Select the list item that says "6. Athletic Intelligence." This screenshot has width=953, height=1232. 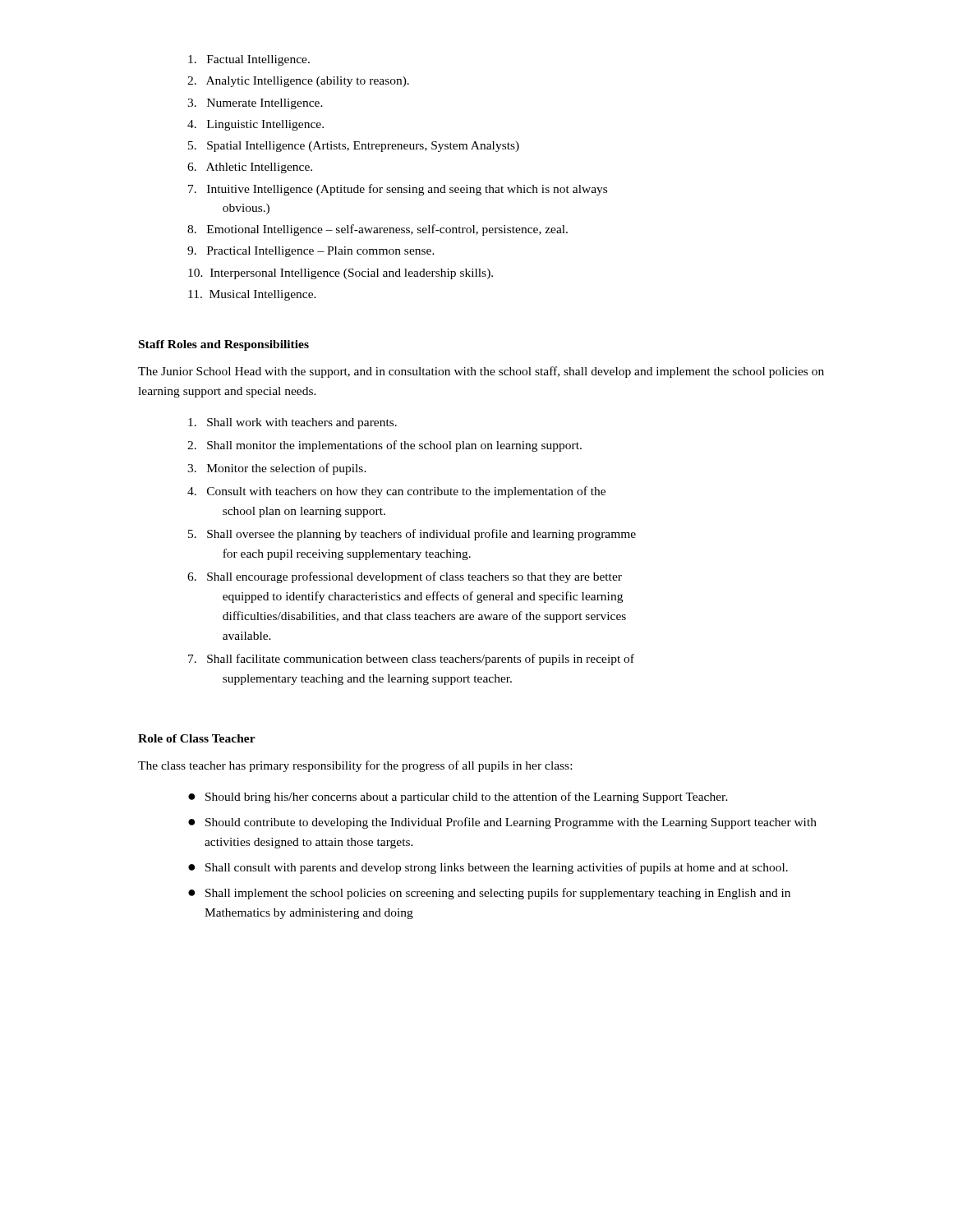tap(250, 167)
